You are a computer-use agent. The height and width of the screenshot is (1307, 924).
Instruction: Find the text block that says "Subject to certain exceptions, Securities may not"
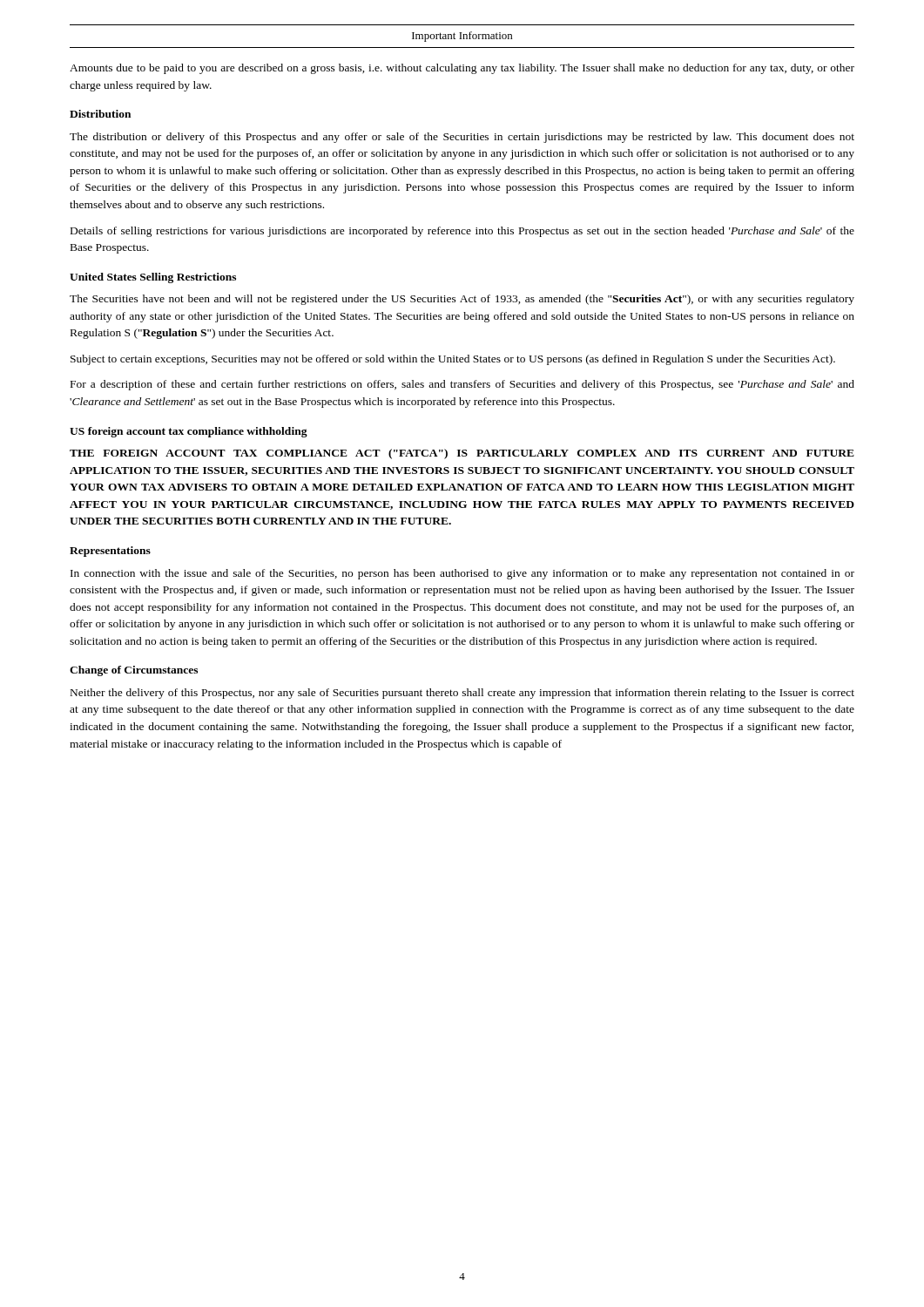pos(462,359)
